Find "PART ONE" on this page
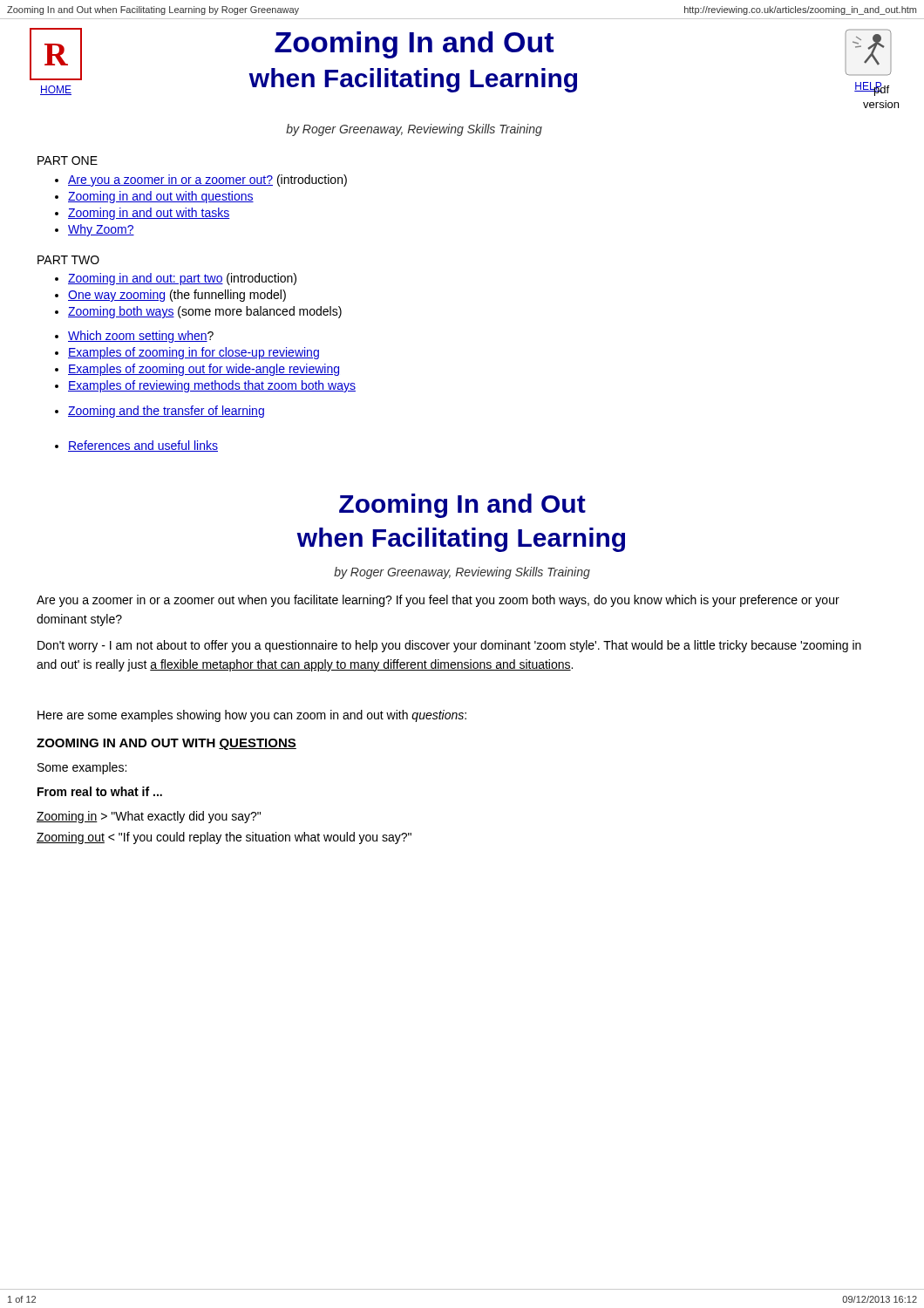924x1308 pixels. point(67,160)
